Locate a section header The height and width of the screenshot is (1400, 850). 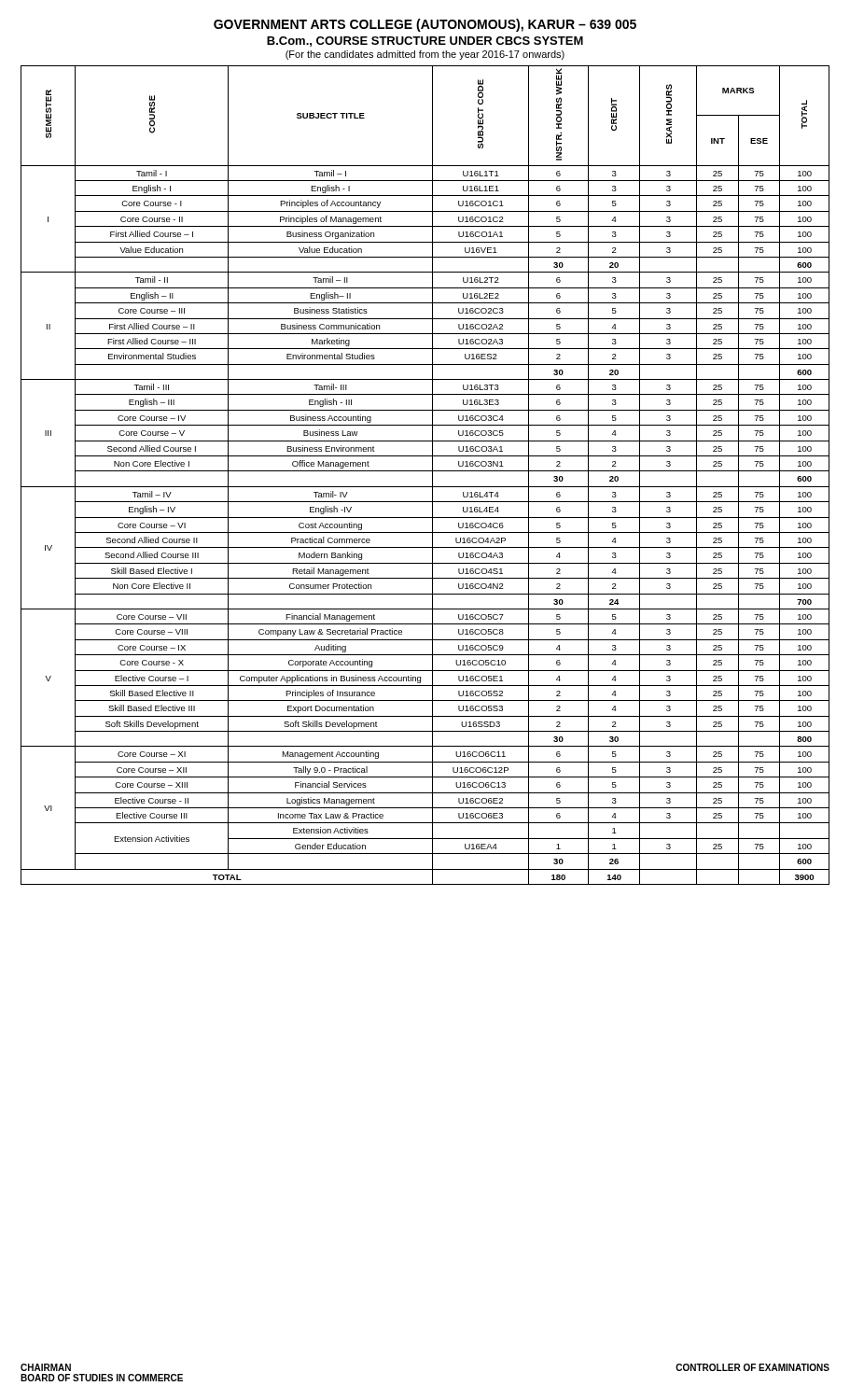(x=425, y=41)
